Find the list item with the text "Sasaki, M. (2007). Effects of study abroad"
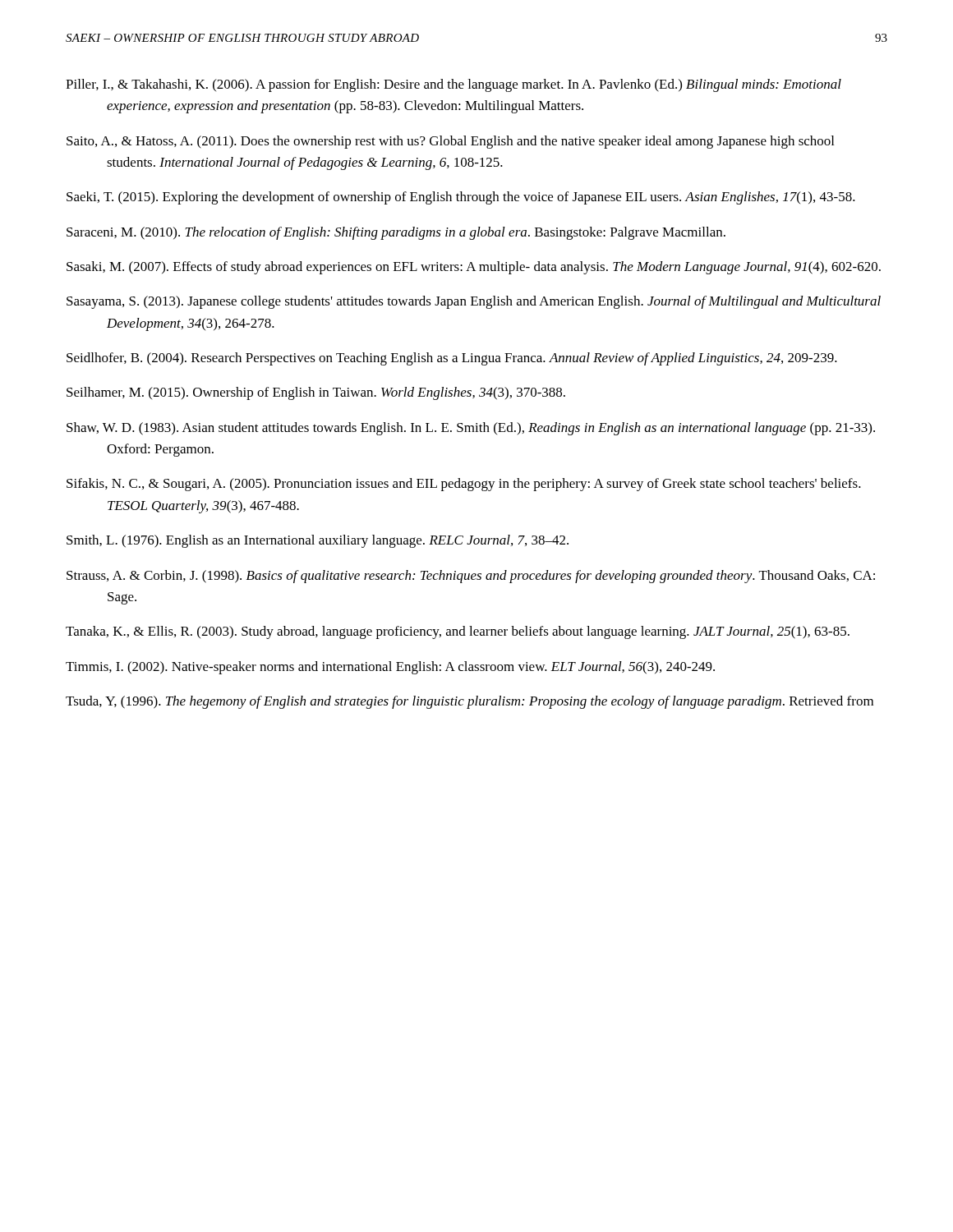953x1232 pixels. coord(474,267)
